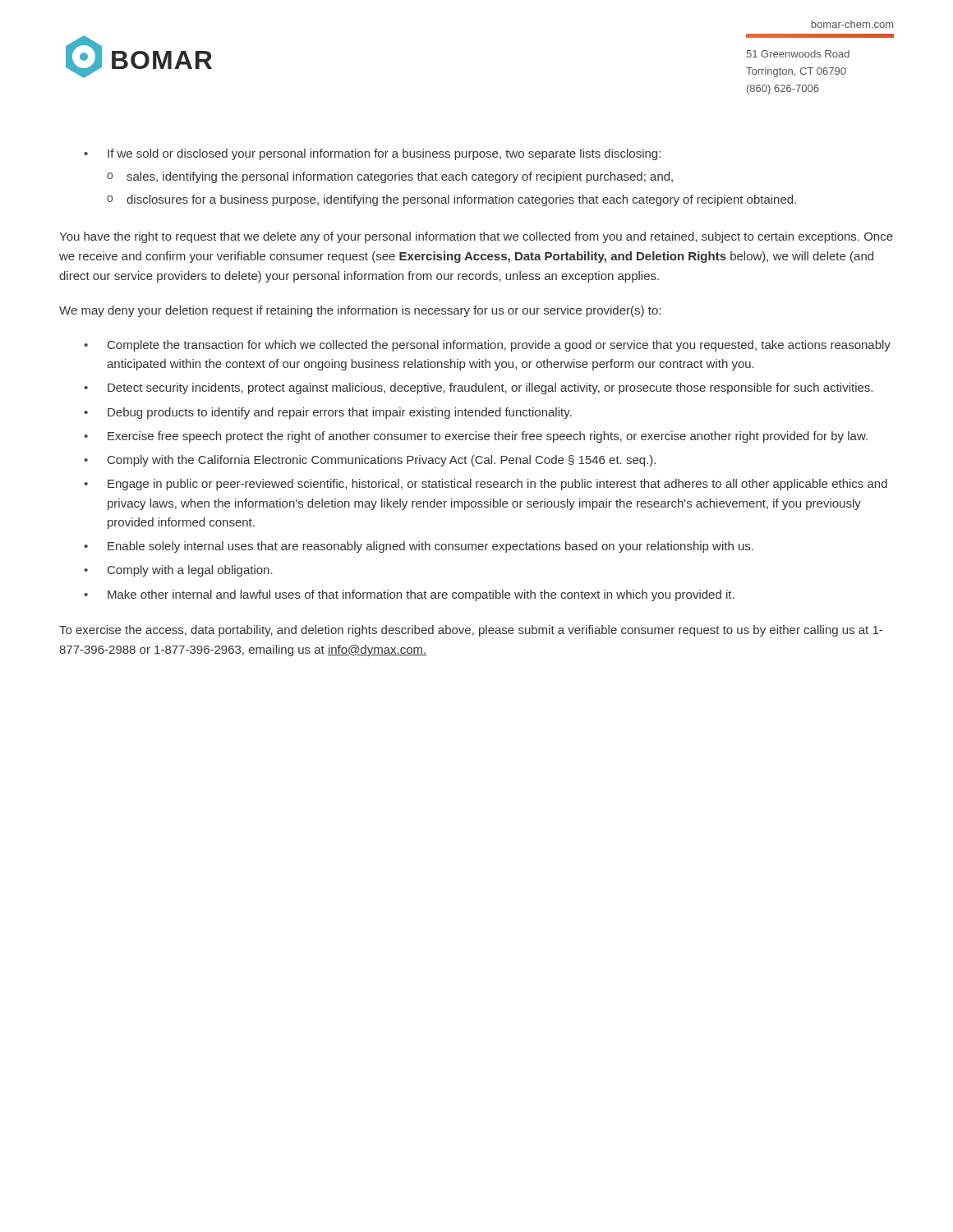The image size is (953, 1232).
Task: Find the block on this page that starts "• Make other"
Action: (x=409, y=594)
